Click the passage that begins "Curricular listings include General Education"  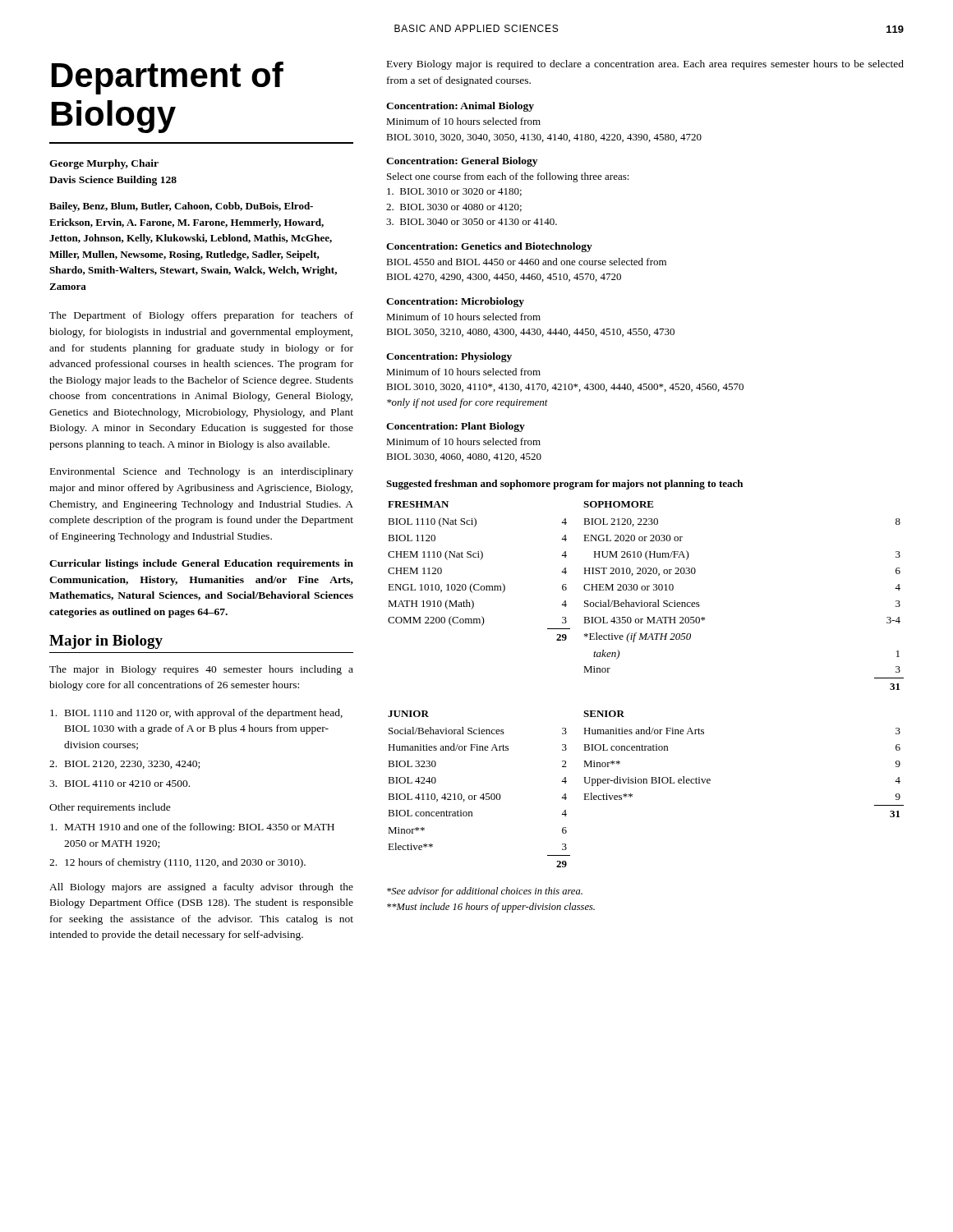201,587
